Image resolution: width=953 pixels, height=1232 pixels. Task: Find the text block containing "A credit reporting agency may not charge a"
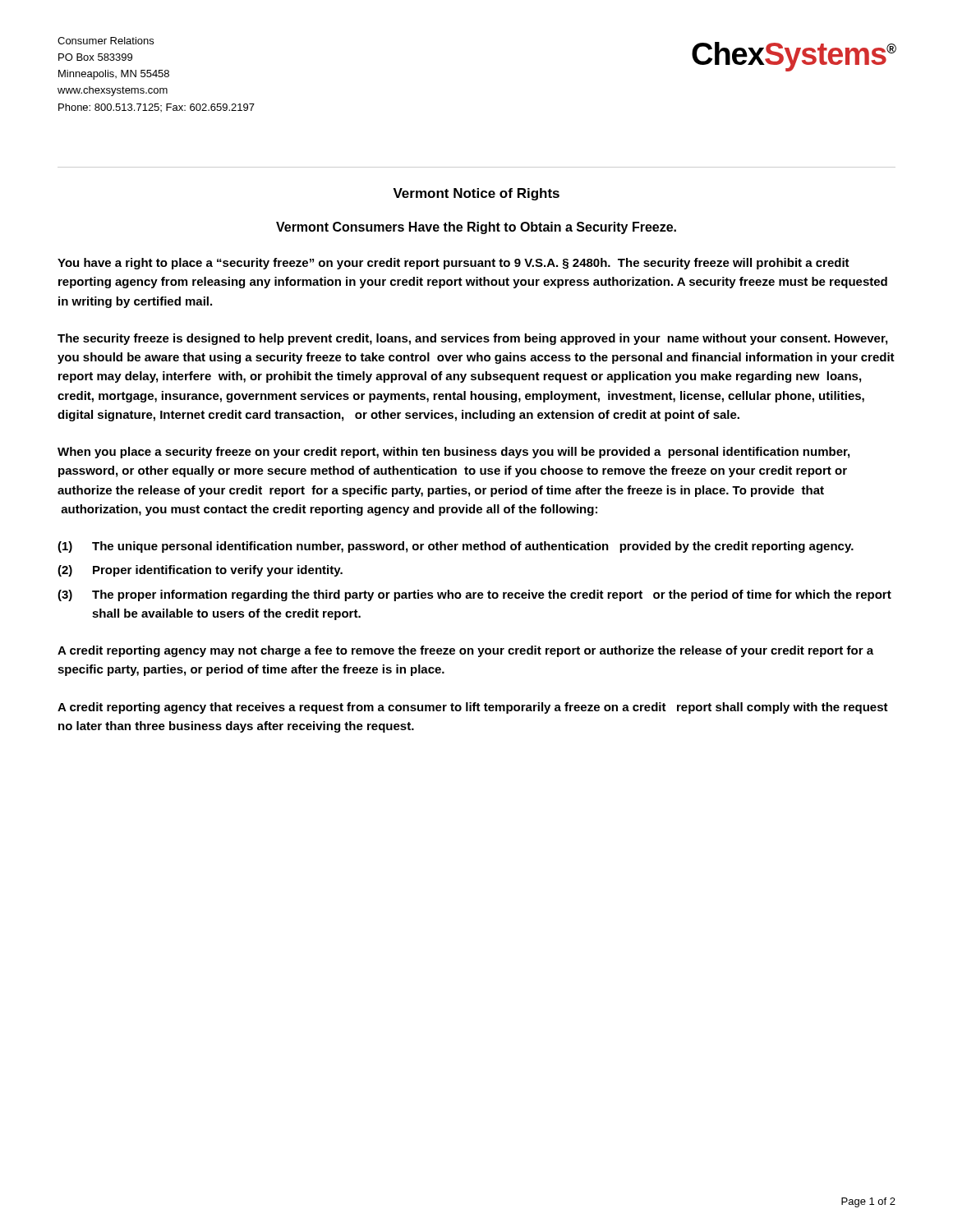click(x=465, y=660)
